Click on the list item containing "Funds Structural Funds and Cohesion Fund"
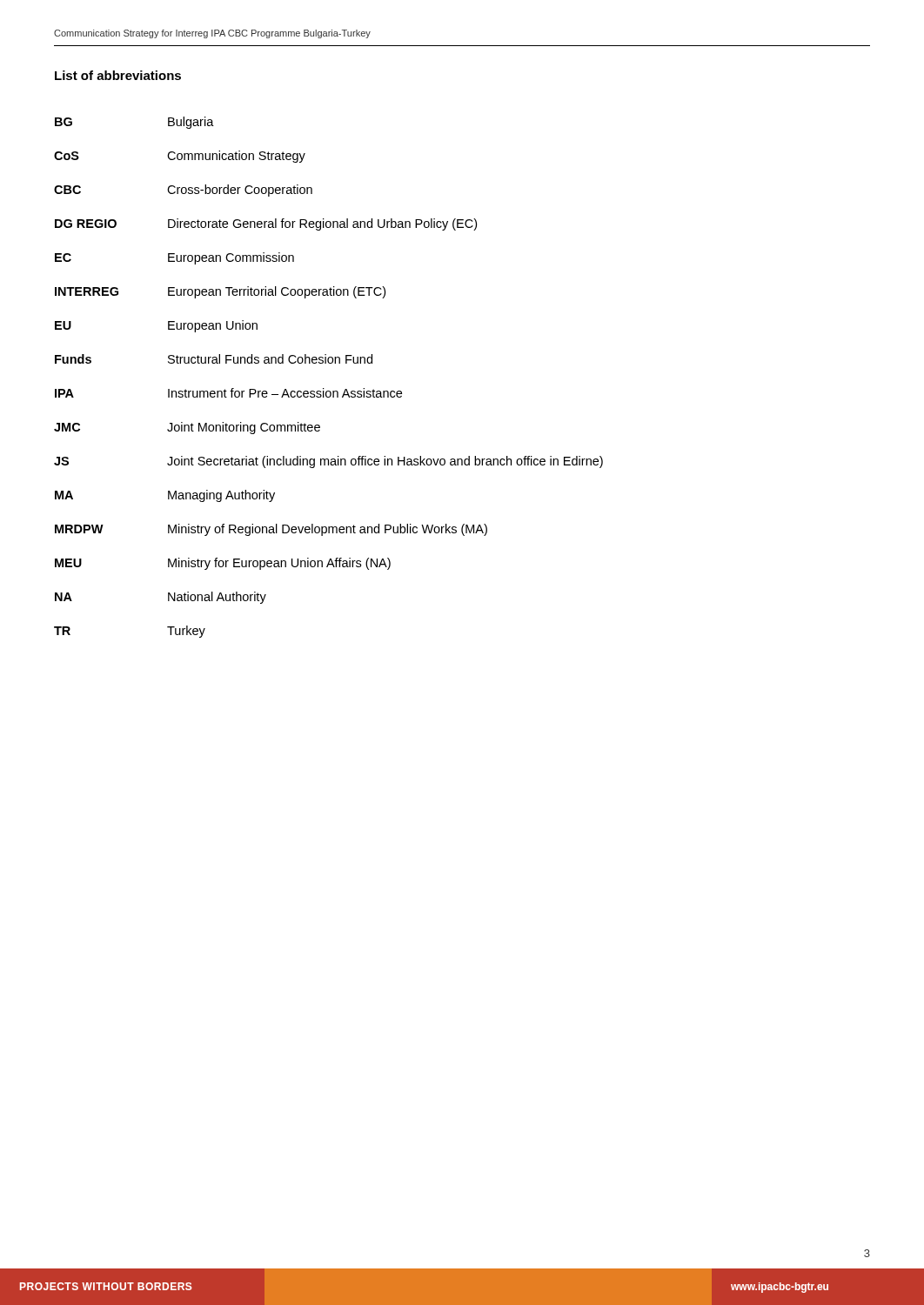The image size is (924, 1305). [x=214, y=359]
